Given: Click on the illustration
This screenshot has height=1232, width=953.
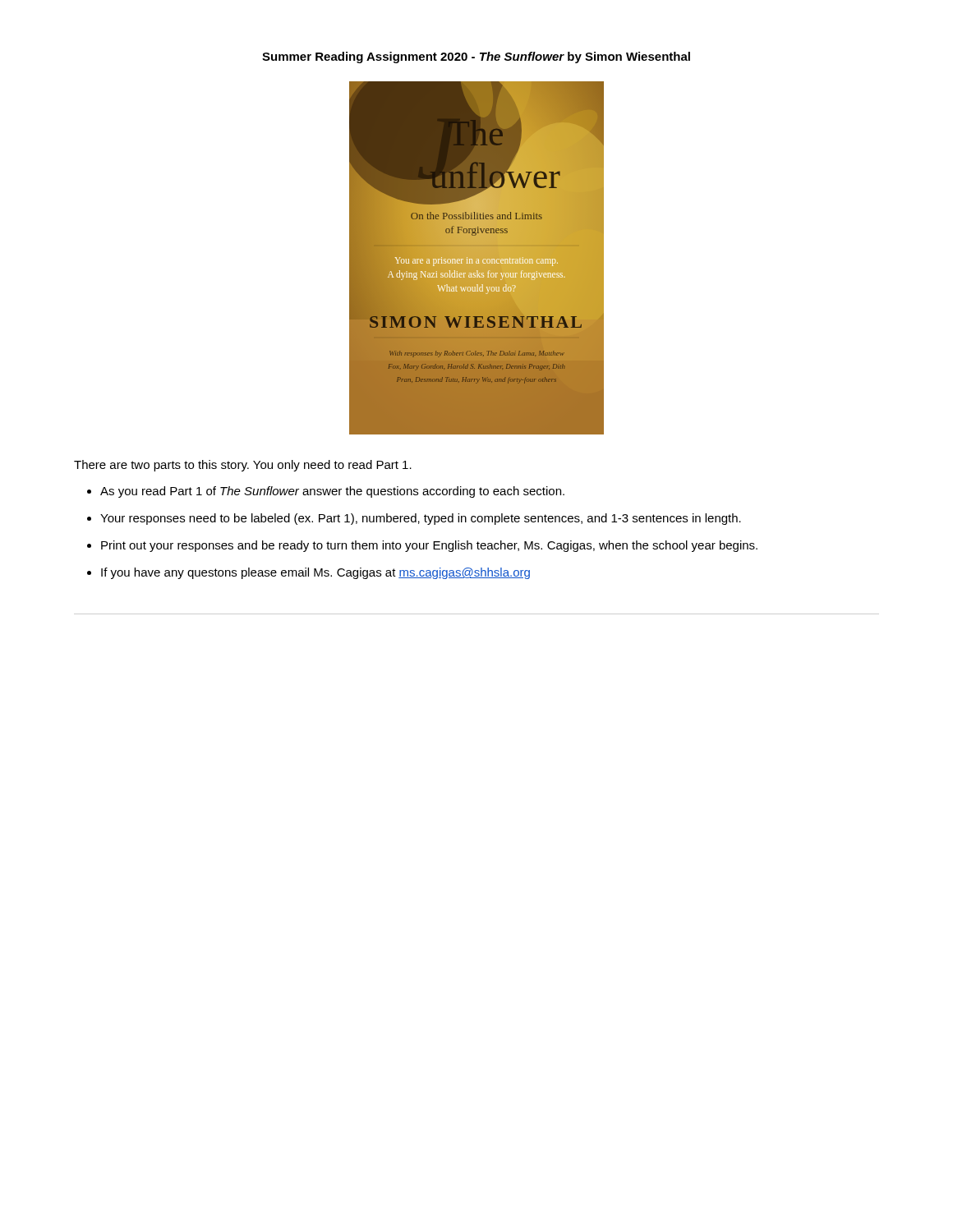Looking at the screenshot, I should click(x=476, y=258).
